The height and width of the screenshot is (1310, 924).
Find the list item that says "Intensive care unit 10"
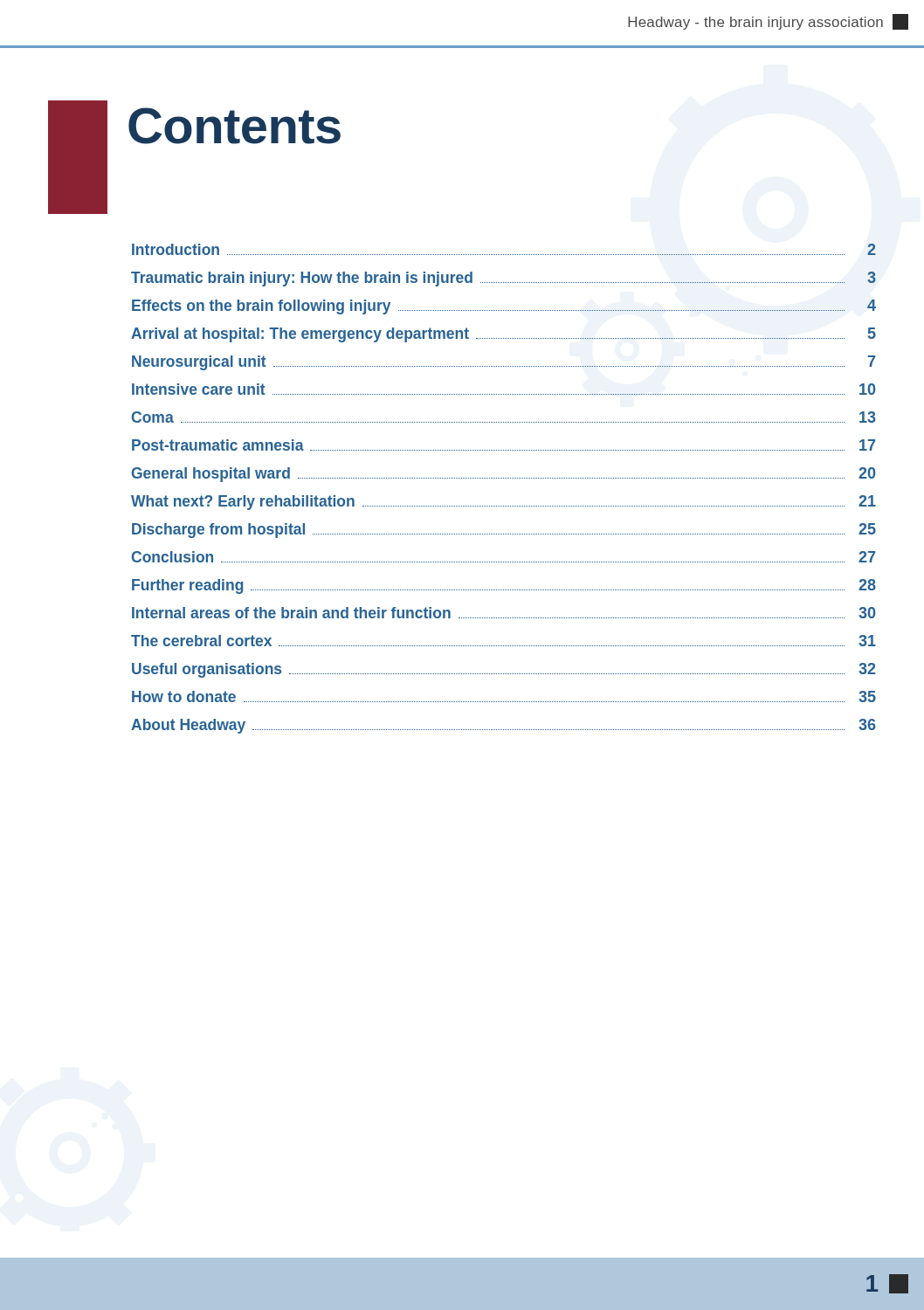tap(503, 390)
